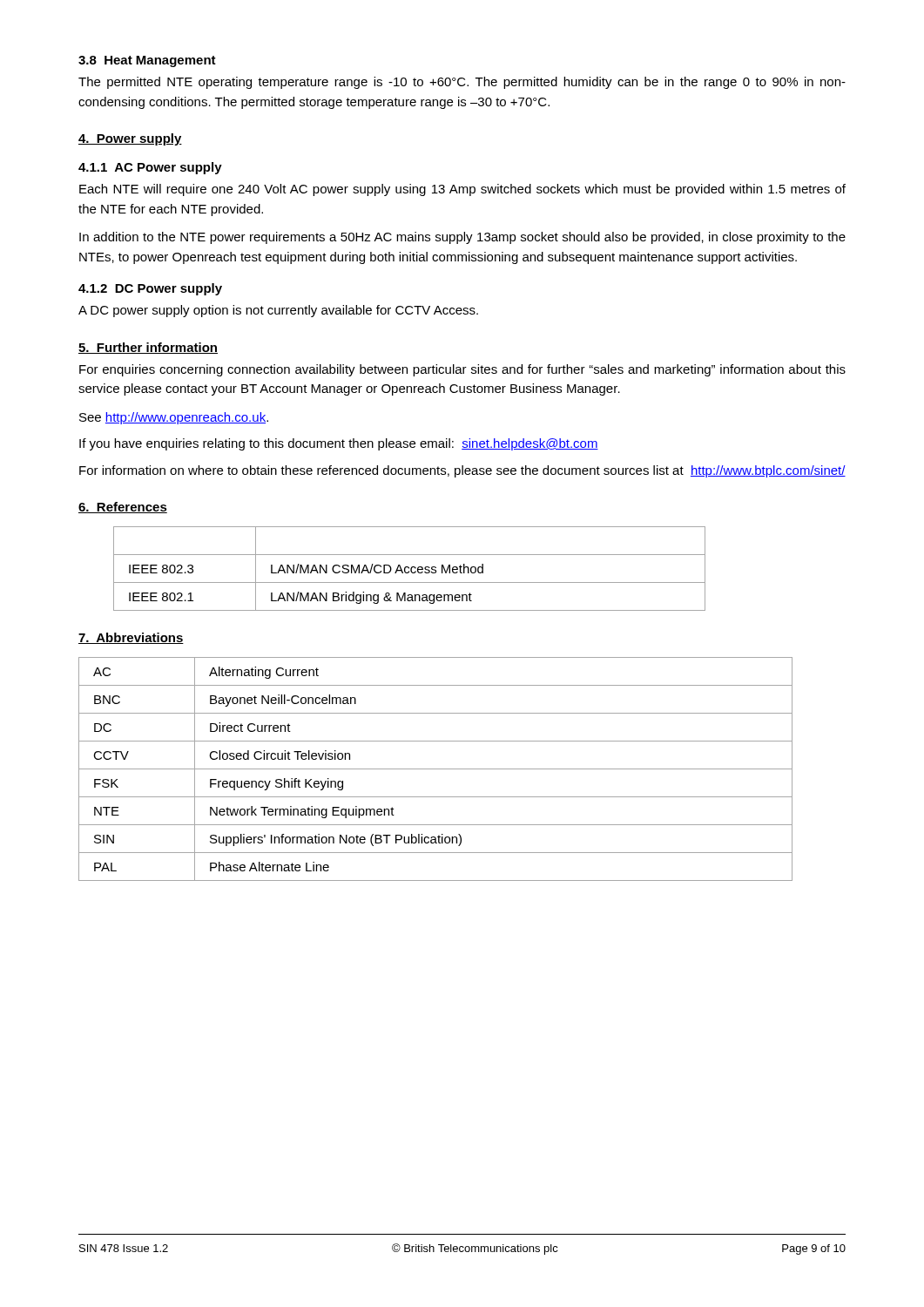Navigate to the text block starting "4.1.2 DC Power"
The width and height of the screenshot is (924, 1307).
click(x=150, y=288)
